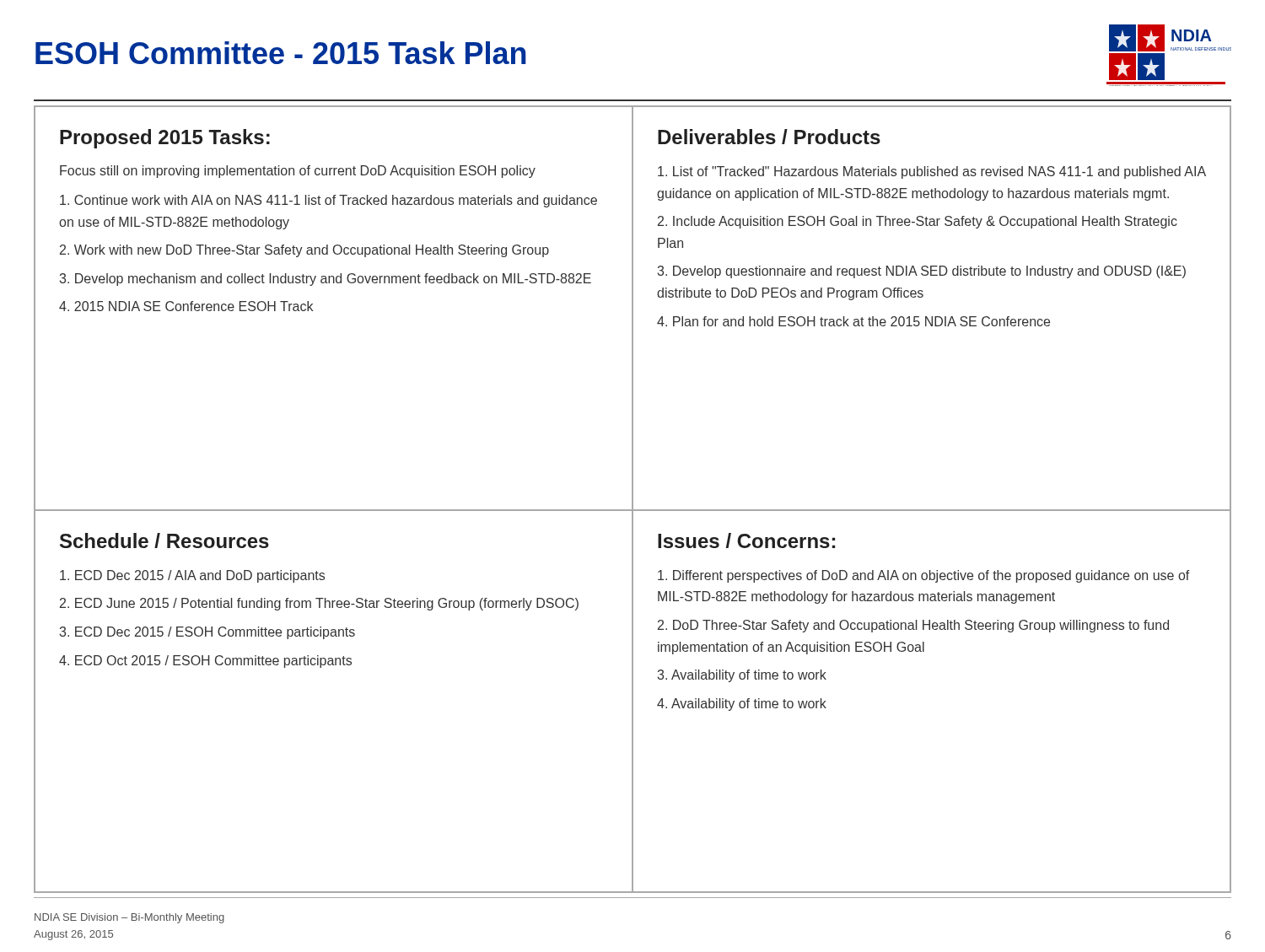
Task: Locate the text "Schedule / Resources"
Action: 164,541
